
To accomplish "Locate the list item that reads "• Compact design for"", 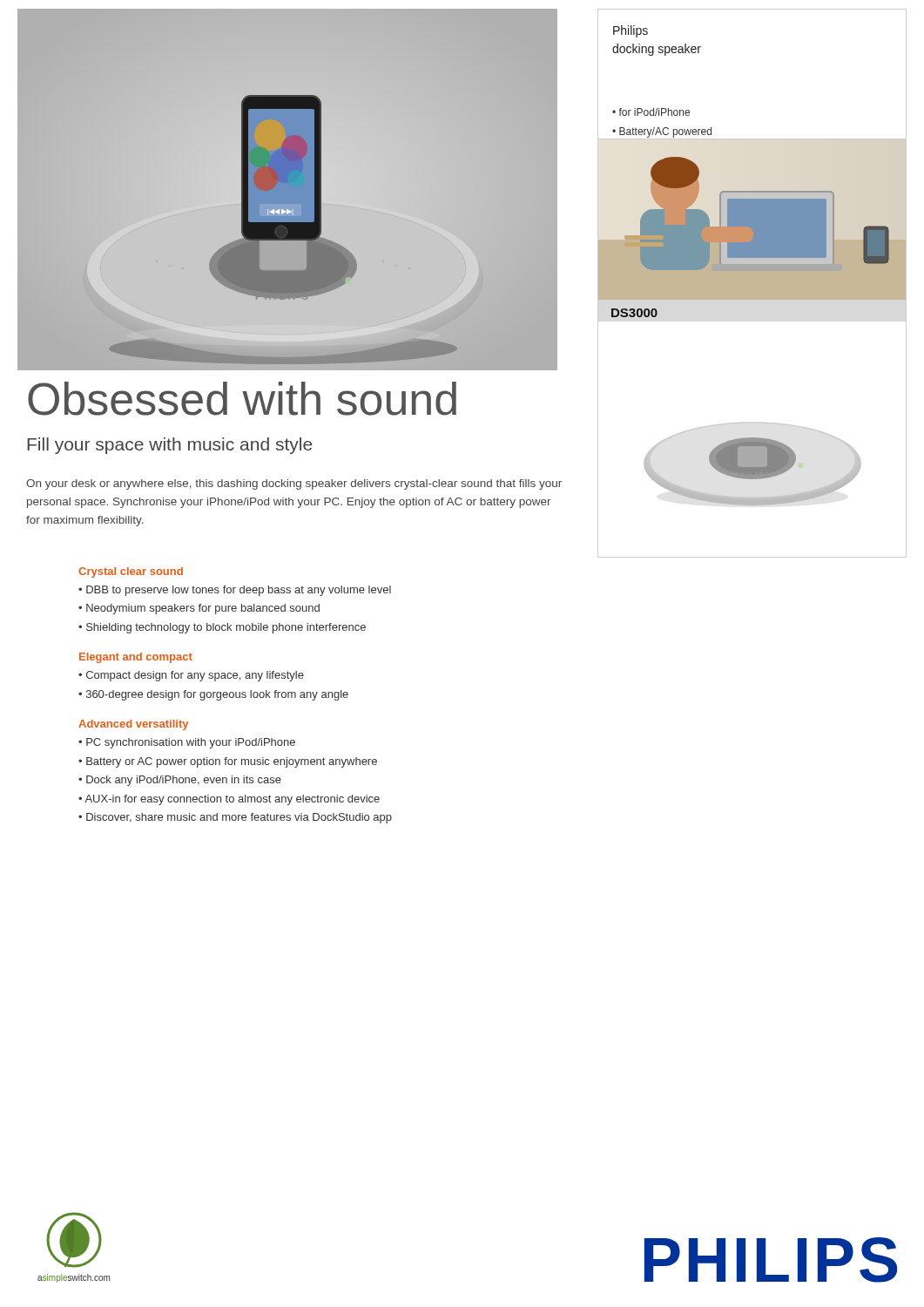I will tap(191, 675).
